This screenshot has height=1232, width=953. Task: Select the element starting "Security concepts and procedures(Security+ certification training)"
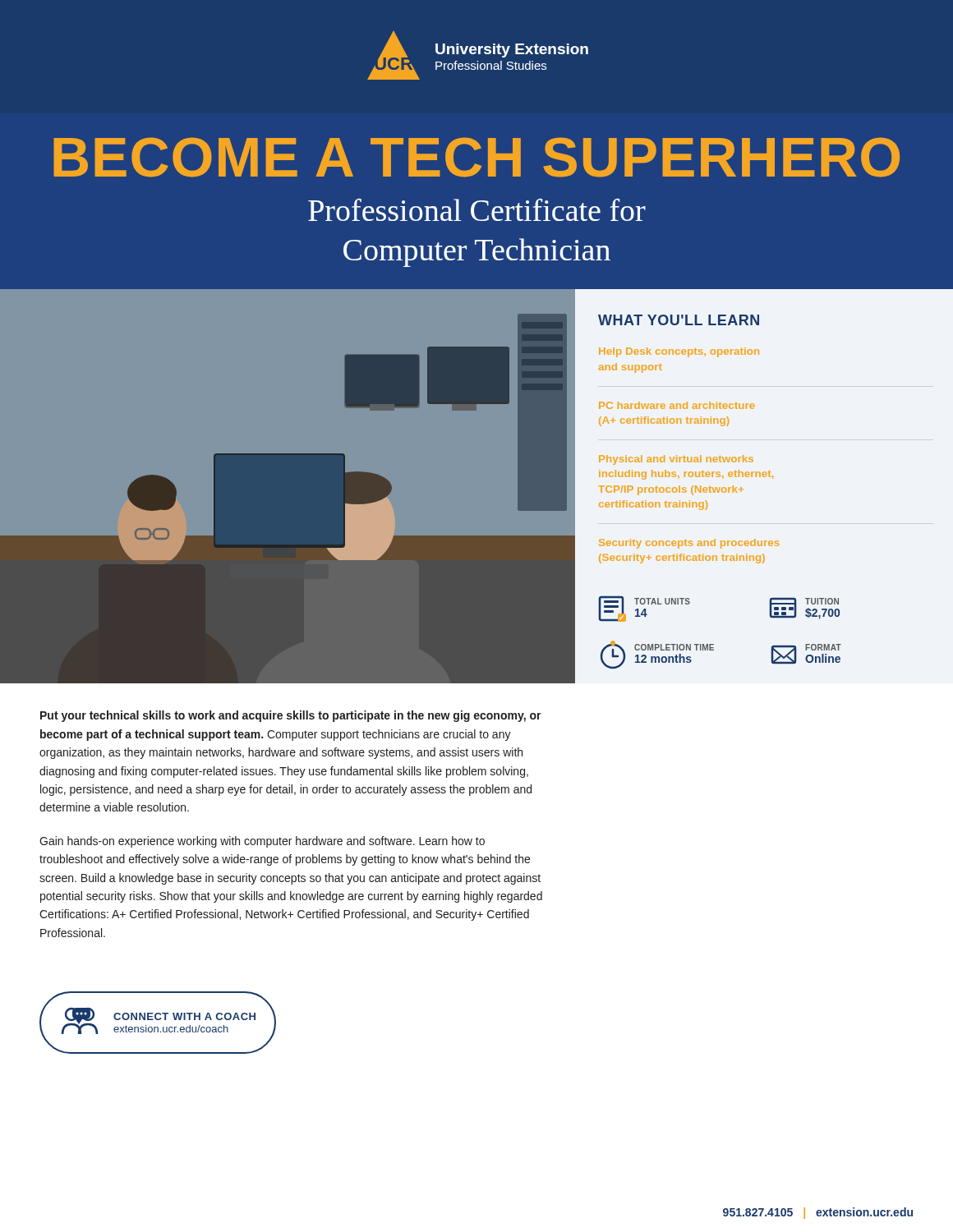tap(689, 550)
